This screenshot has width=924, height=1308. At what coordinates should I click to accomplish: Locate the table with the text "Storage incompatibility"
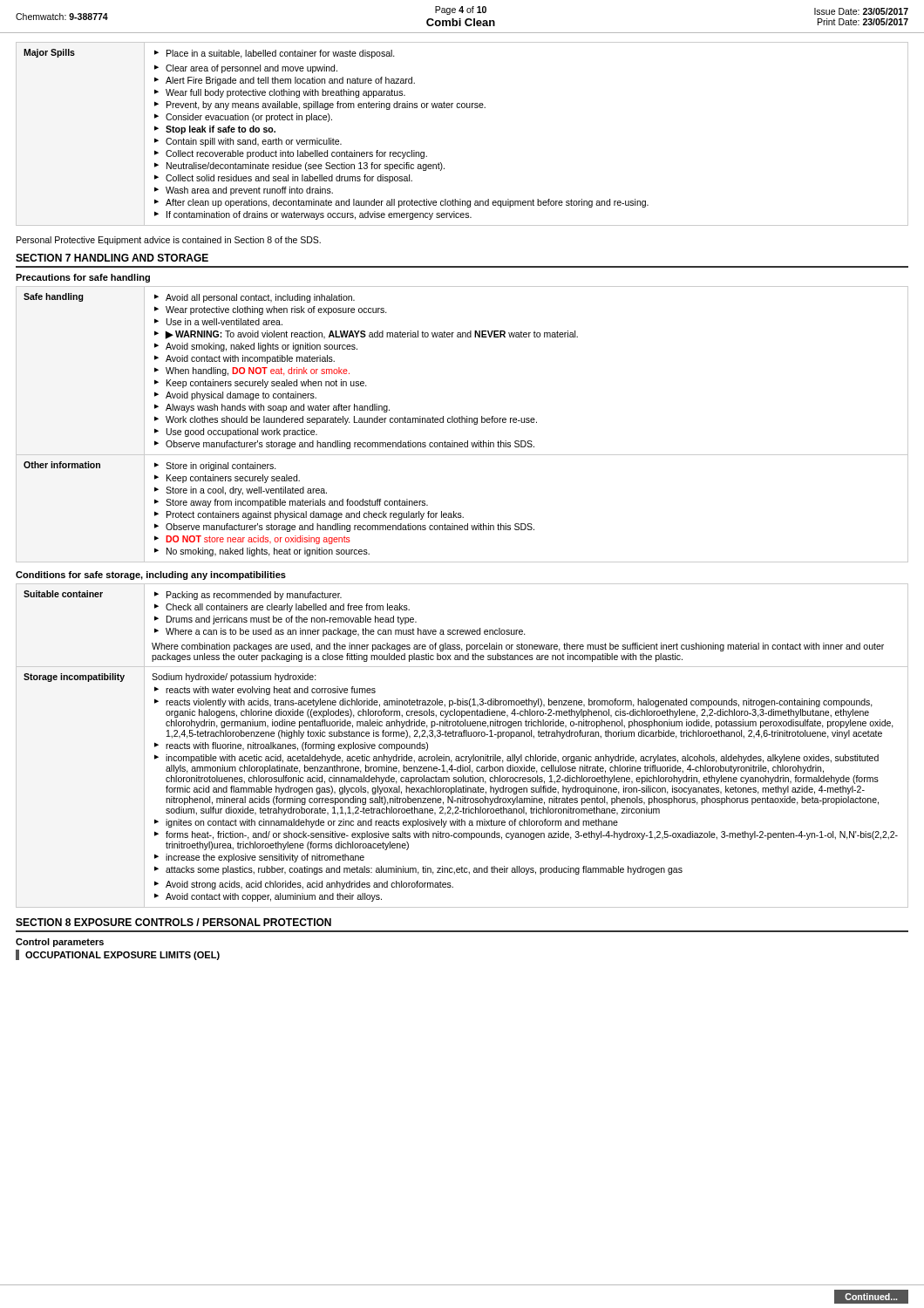point(462,746)
